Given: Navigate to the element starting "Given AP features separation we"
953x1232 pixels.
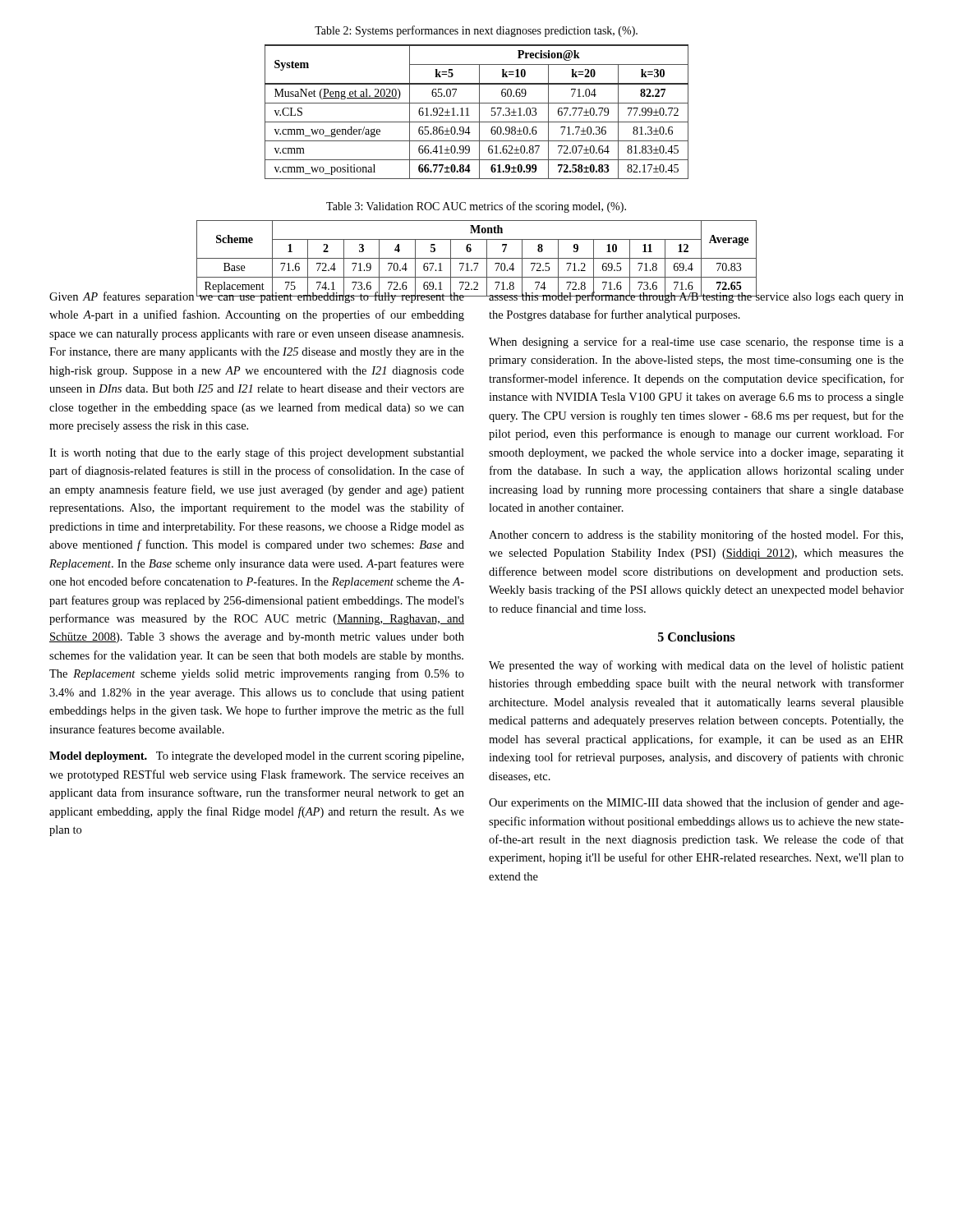Looking at the screenshot, I should coord(257,361).
